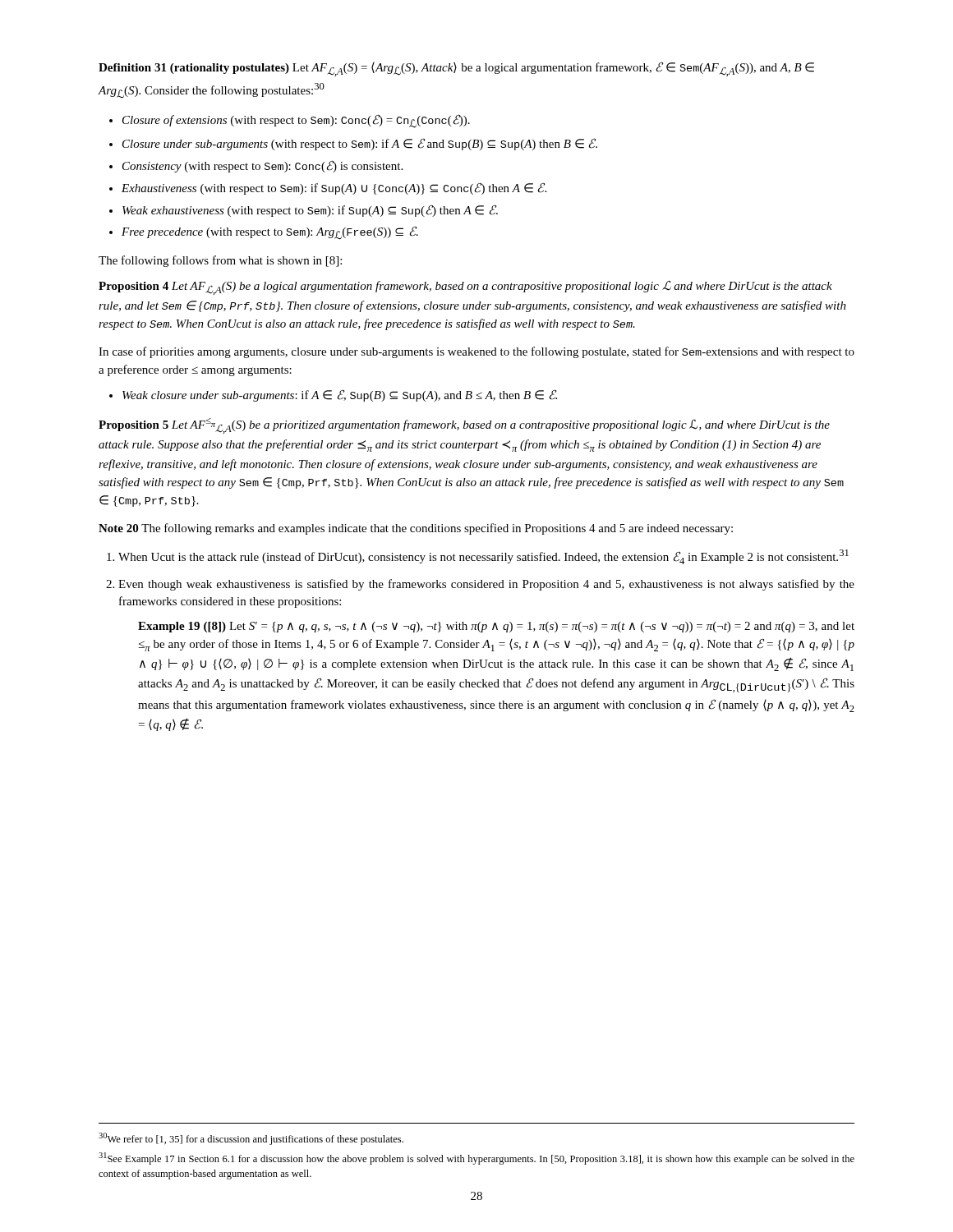953x1232 pixels.
Task: Click the passage that begins "The following follows from"
Action: (x=220, y=261)
